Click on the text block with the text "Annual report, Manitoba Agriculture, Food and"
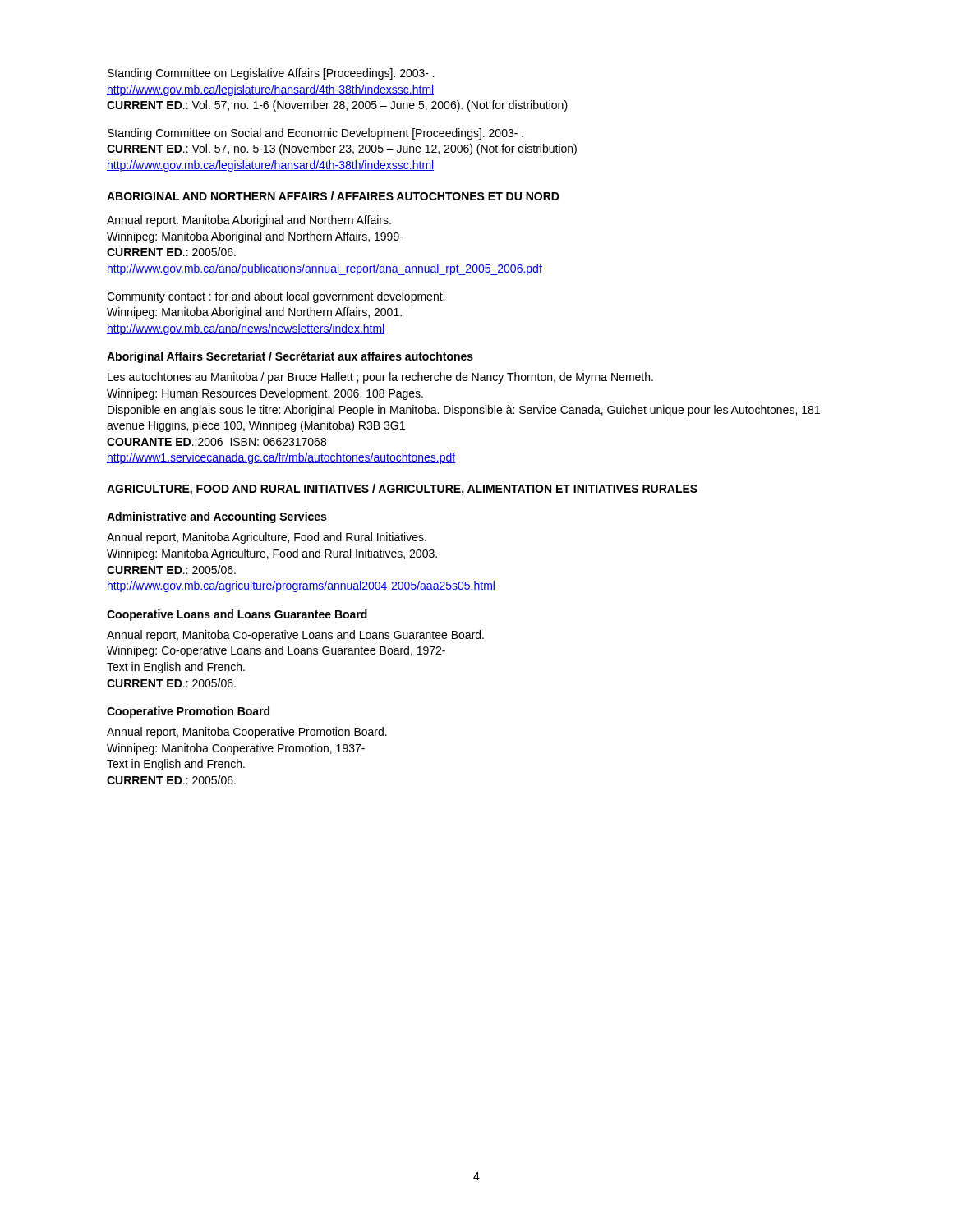953x1232 pixels. point(301,562)
